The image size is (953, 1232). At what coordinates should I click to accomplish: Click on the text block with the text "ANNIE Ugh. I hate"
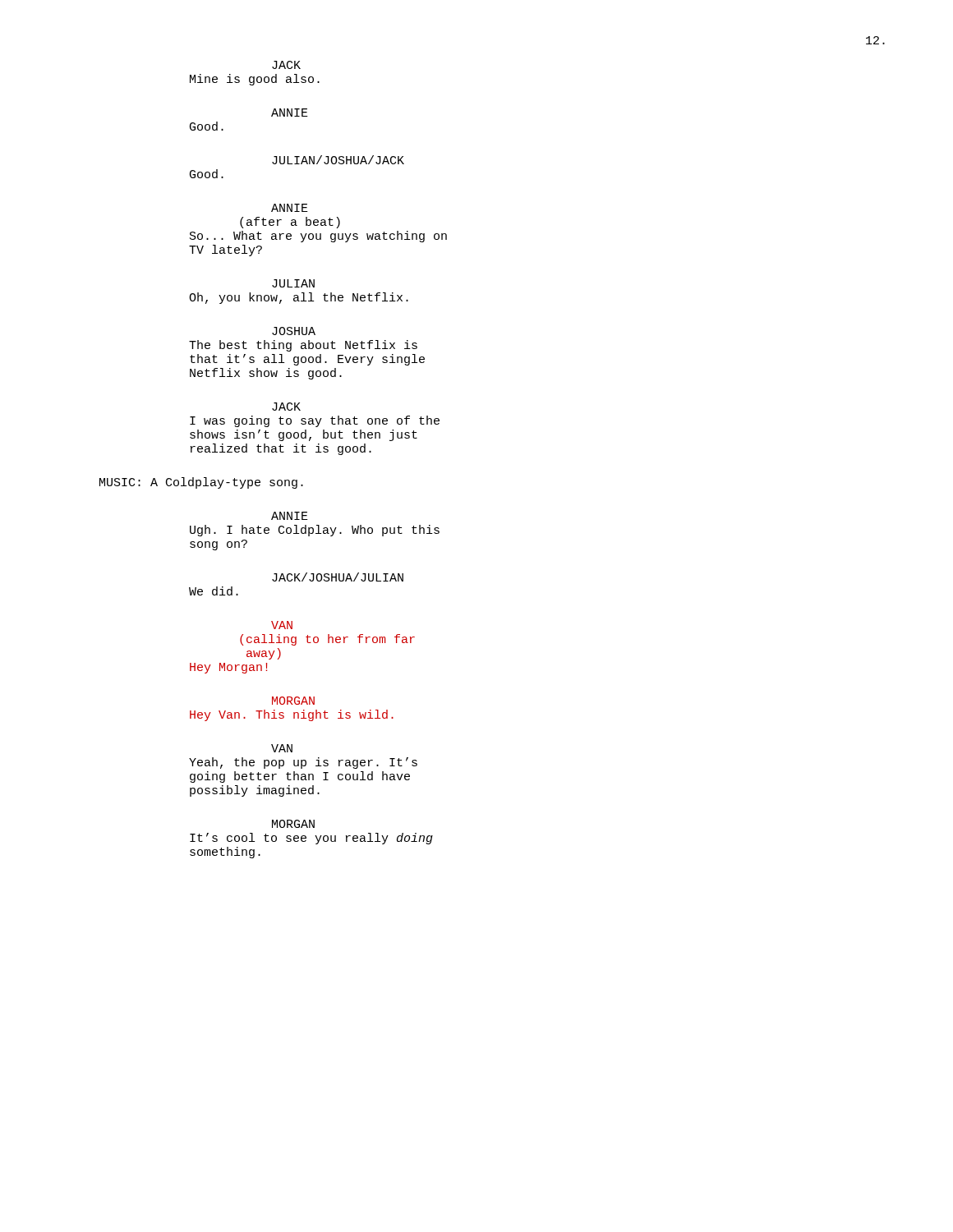(290, 516)
